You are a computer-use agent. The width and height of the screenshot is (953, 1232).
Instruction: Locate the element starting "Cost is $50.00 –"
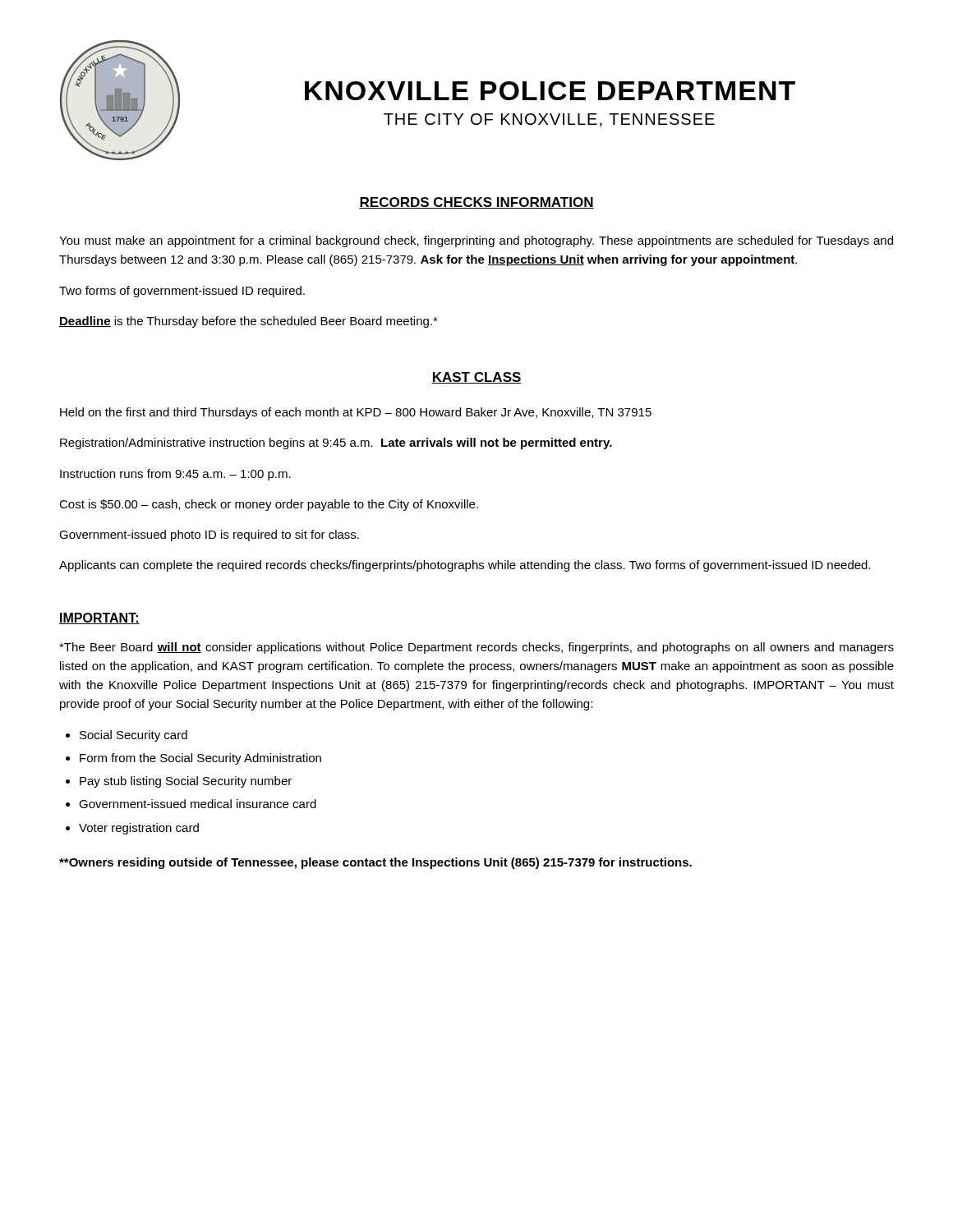[x=269, y=504]
